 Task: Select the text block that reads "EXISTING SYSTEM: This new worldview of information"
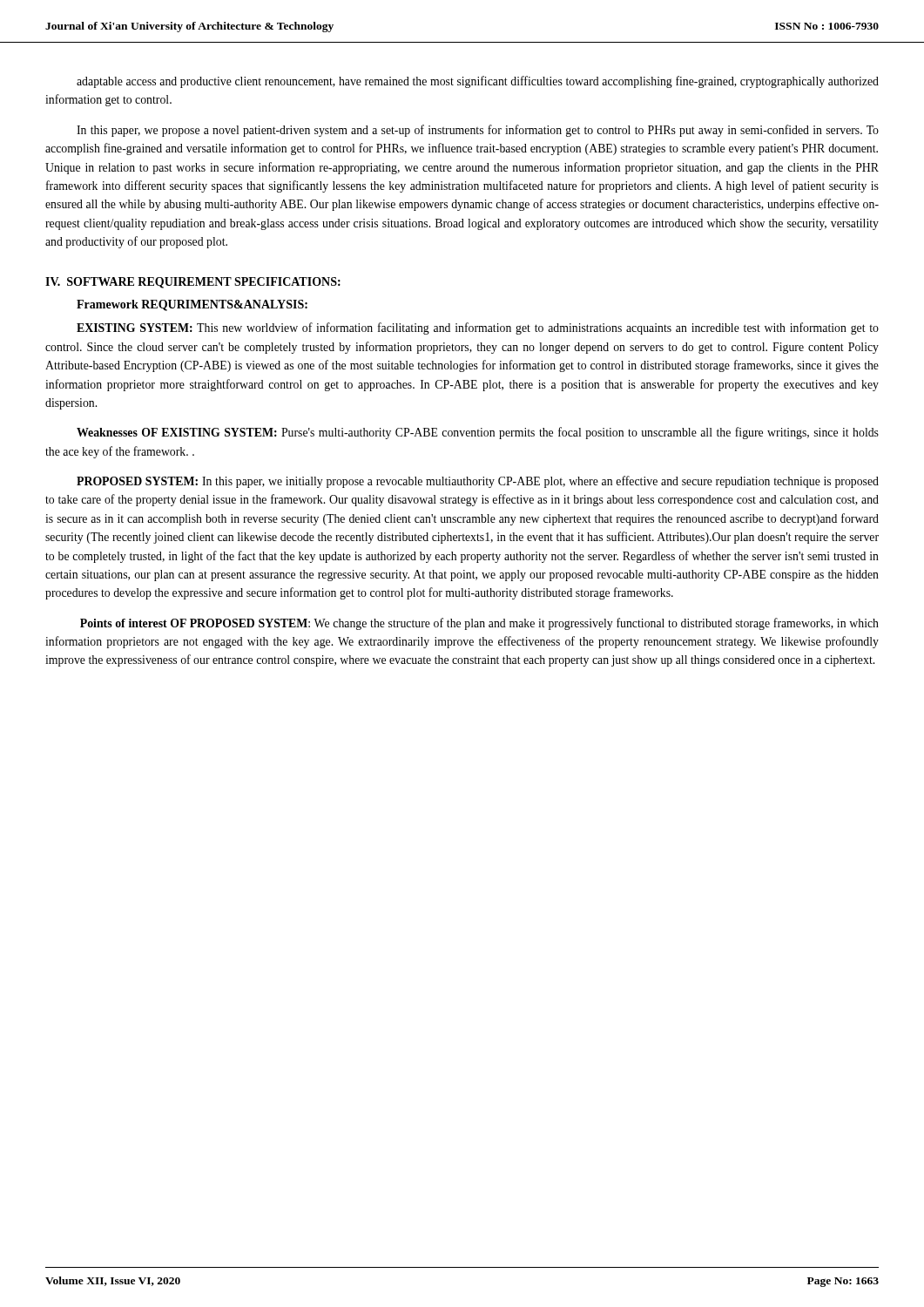[x=462, y=366]
